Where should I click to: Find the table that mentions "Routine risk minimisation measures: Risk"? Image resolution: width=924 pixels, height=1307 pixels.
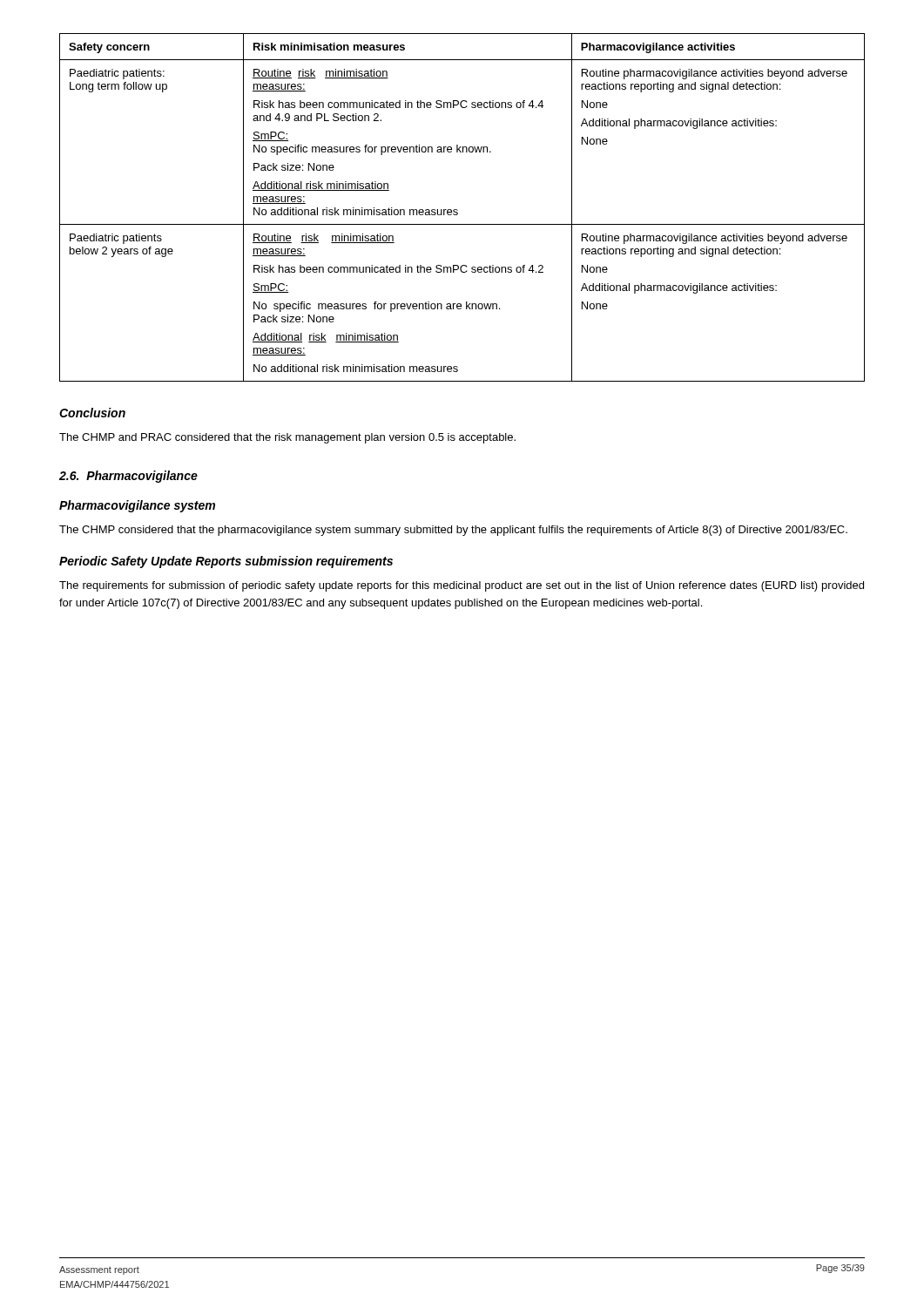click(462, 207)
